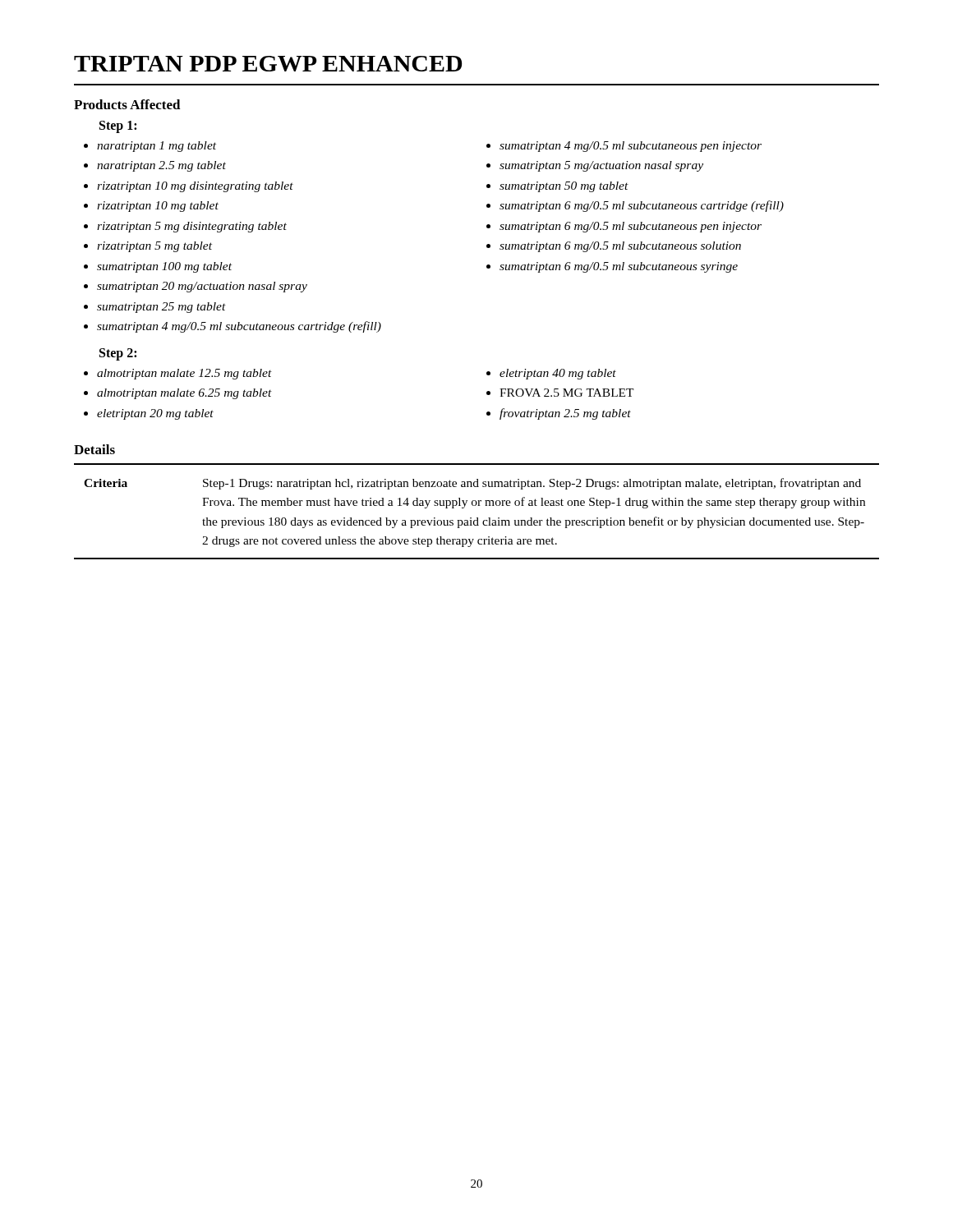The width and height of the screenshot is (953, 1232).
Task: Locate the list item that says "sumatriptan 20 mg/actuation nasal"
Action: (202, 286)
